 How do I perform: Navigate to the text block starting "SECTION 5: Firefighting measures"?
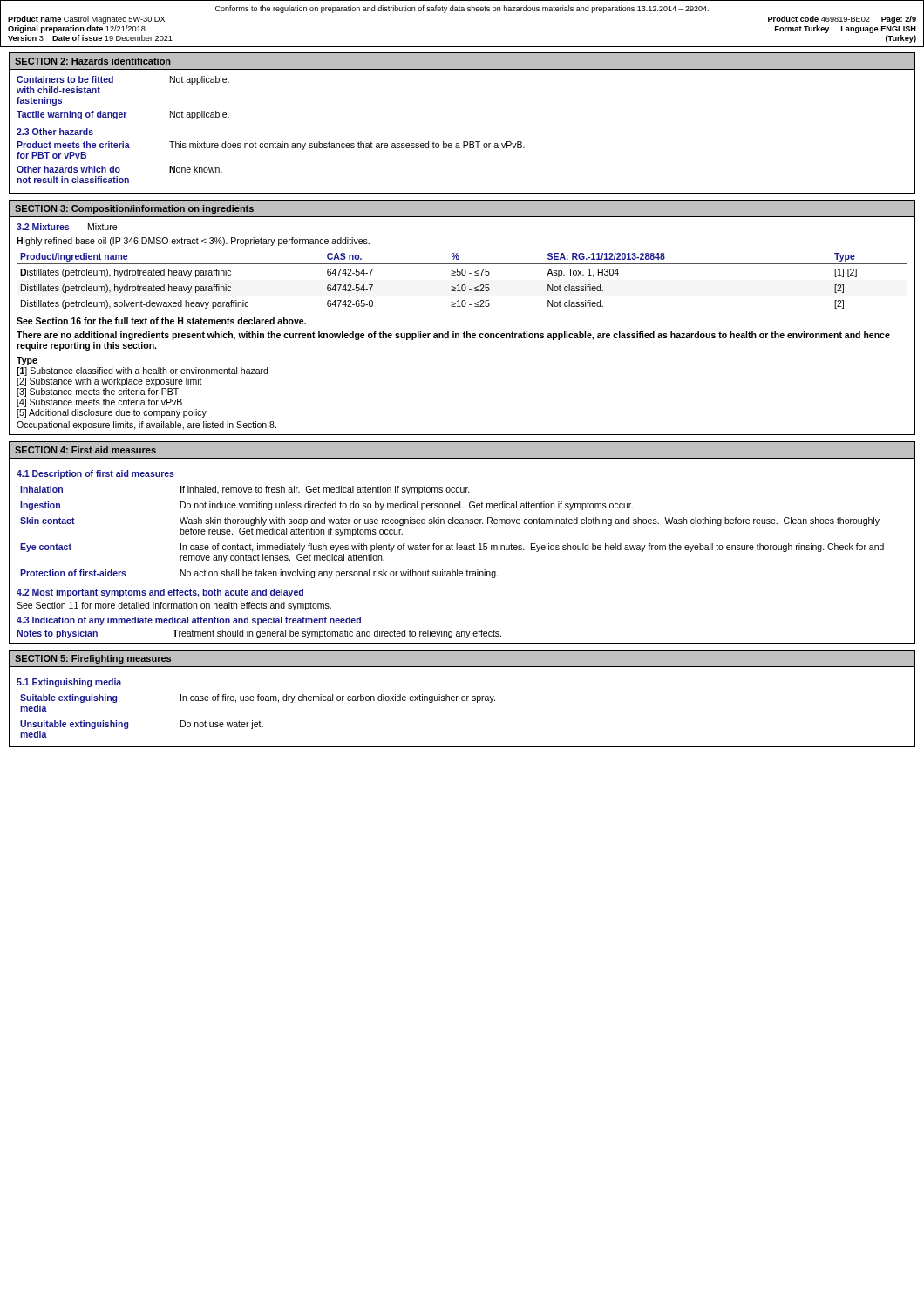(93, 658)
